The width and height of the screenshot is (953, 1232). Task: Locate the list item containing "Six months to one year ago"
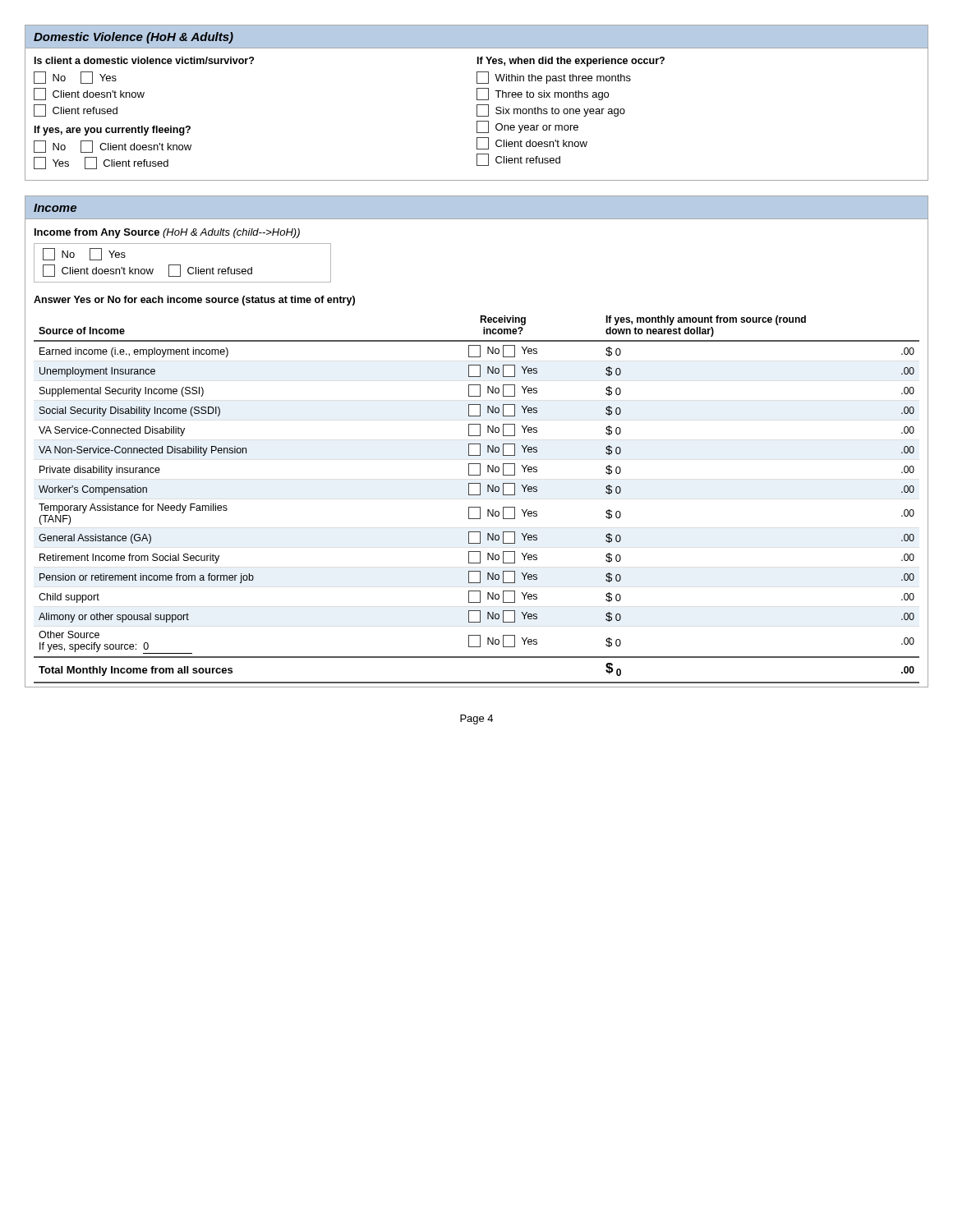tap(551, 111)
